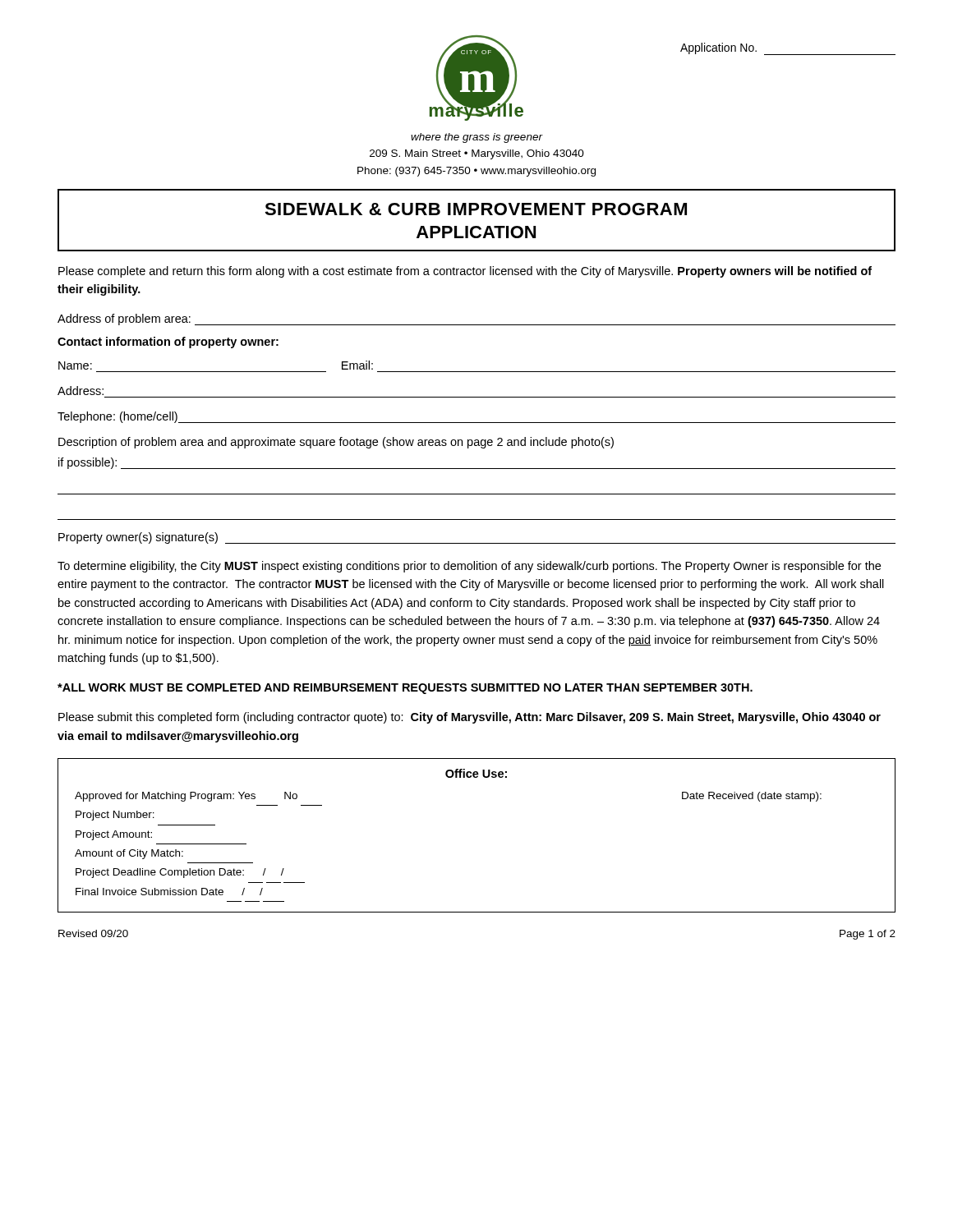Screen dimensions: 1232x953
Task: Locate the block of text that opens with "Description of problem area and approximate"
Action: tap(336, 442)
